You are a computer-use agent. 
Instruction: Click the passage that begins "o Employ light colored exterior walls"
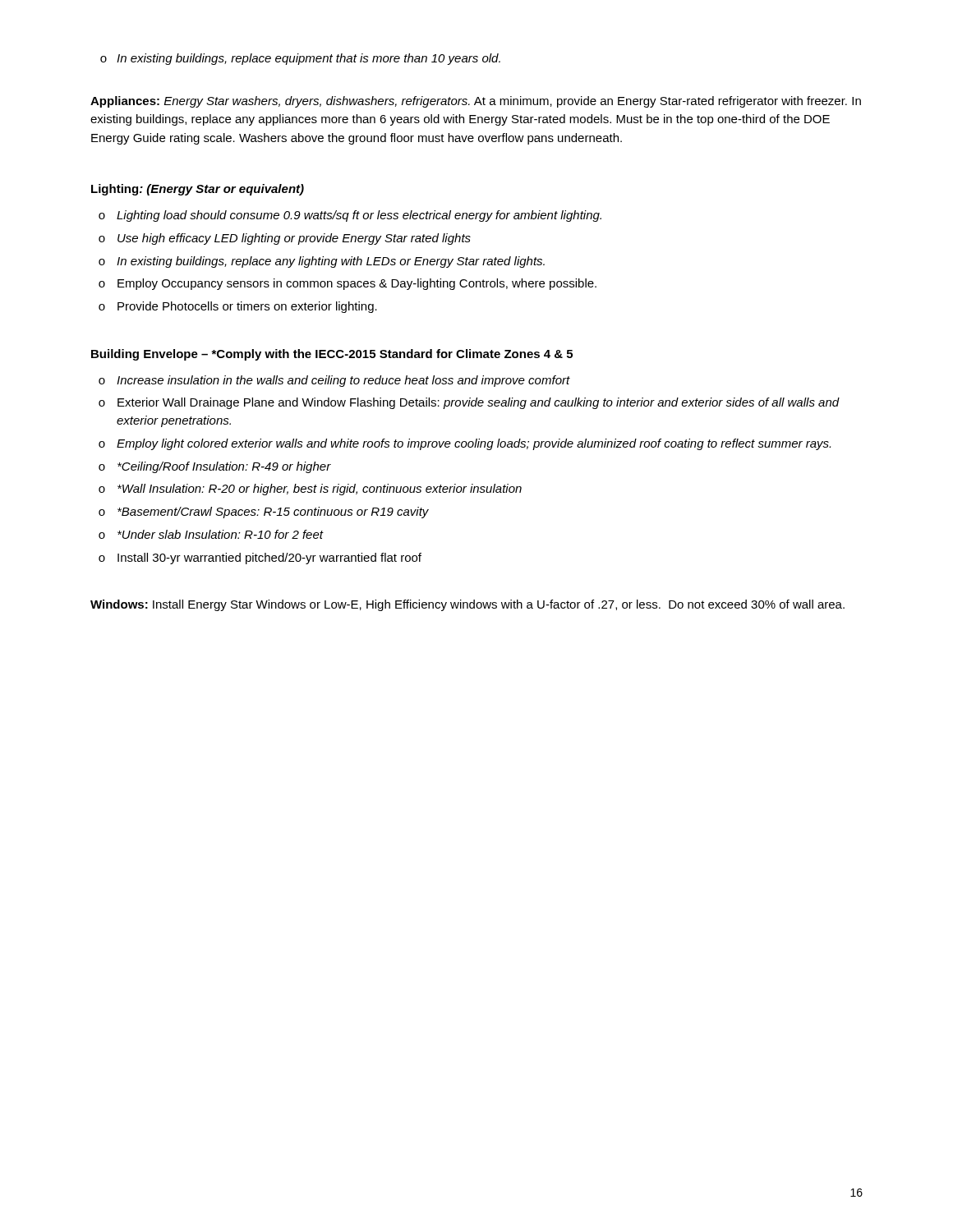click(x=476, y=443)
